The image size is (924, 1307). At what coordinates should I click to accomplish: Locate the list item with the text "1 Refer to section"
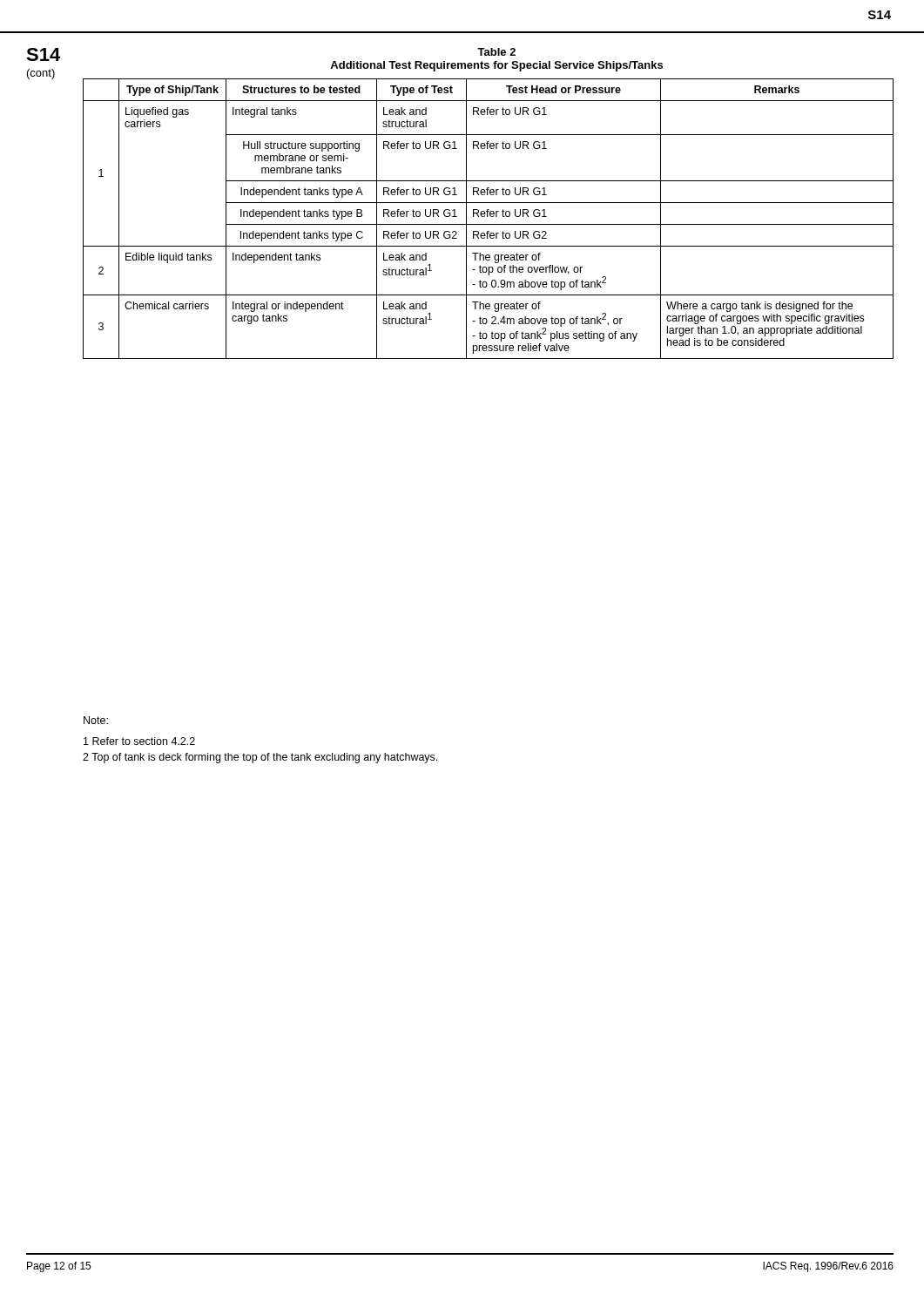point(139,742)
